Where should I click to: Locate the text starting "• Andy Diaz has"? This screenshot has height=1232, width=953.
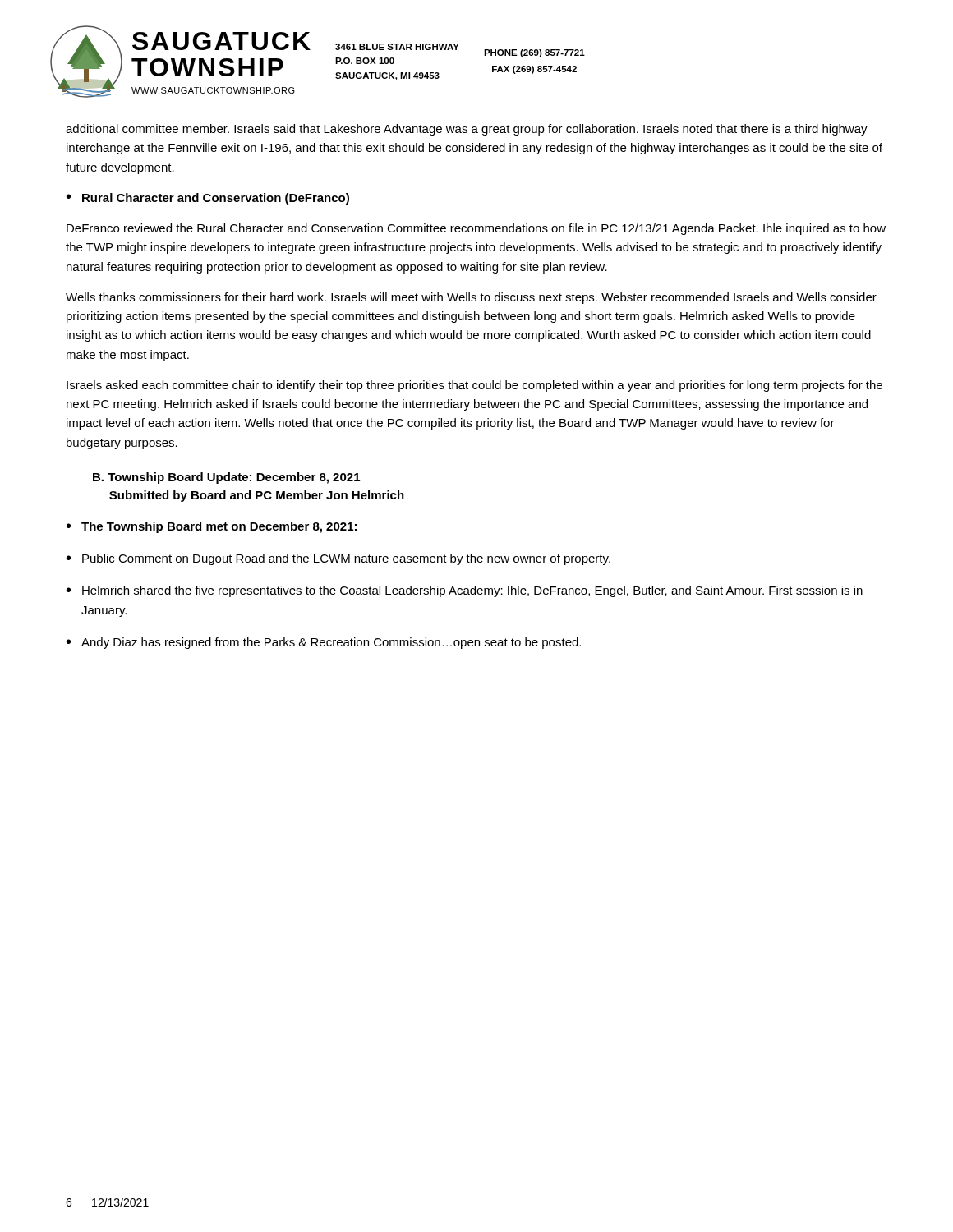click(x=324, y=642)
